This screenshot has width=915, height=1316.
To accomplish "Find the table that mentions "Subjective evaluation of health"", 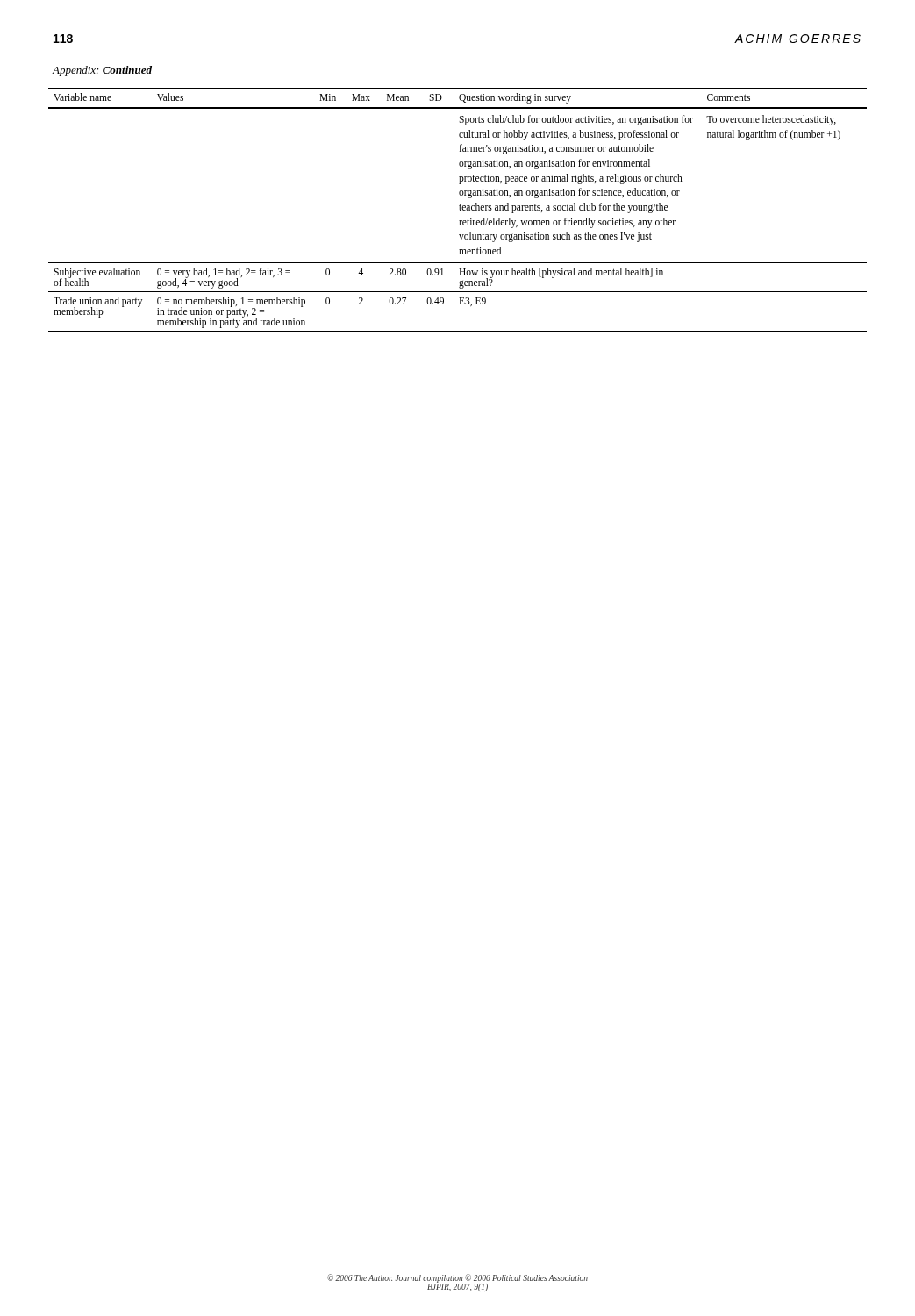I will pos(458,665).
